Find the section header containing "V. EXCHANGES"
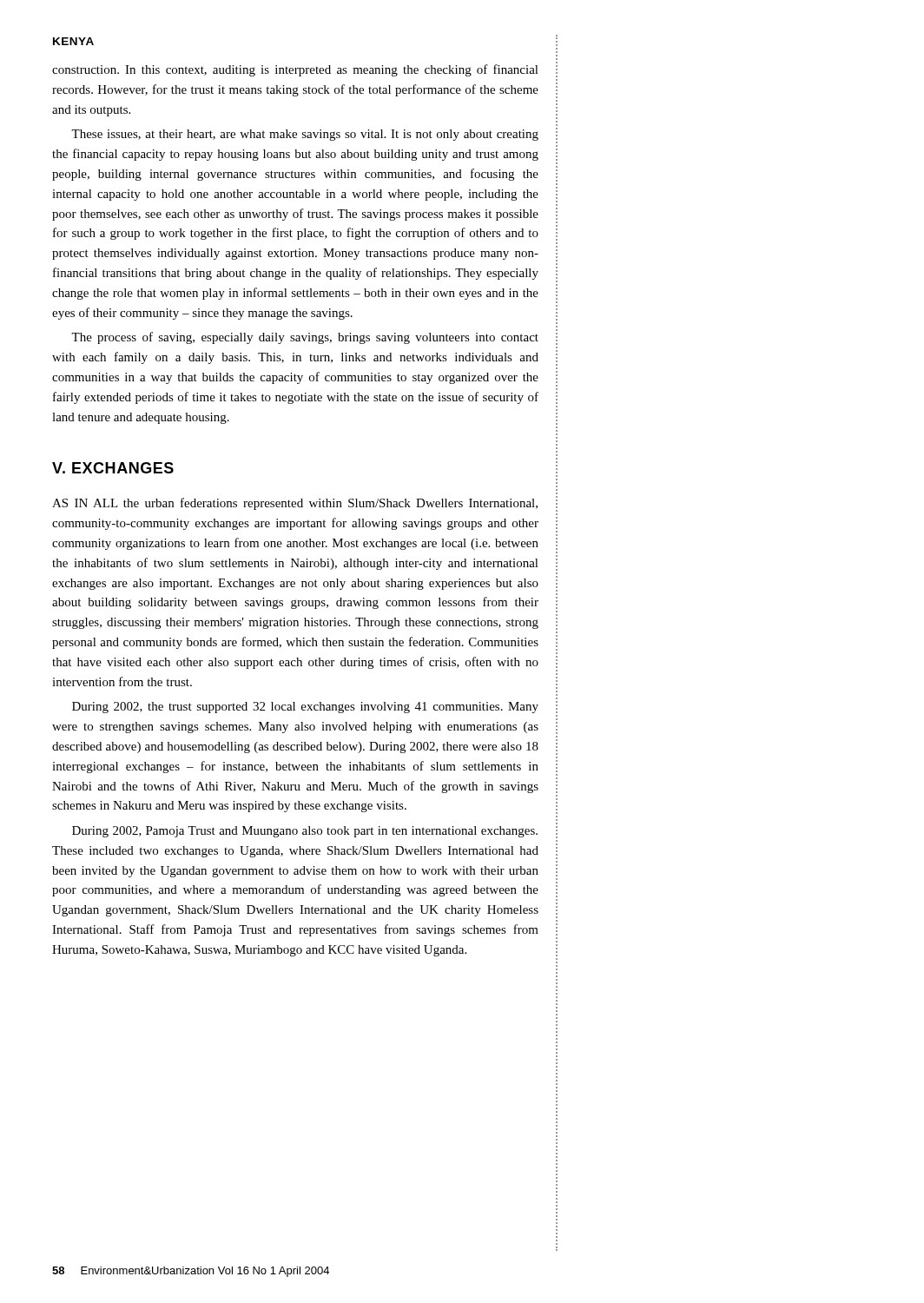 pyautogui.click(x=113, y=468)
